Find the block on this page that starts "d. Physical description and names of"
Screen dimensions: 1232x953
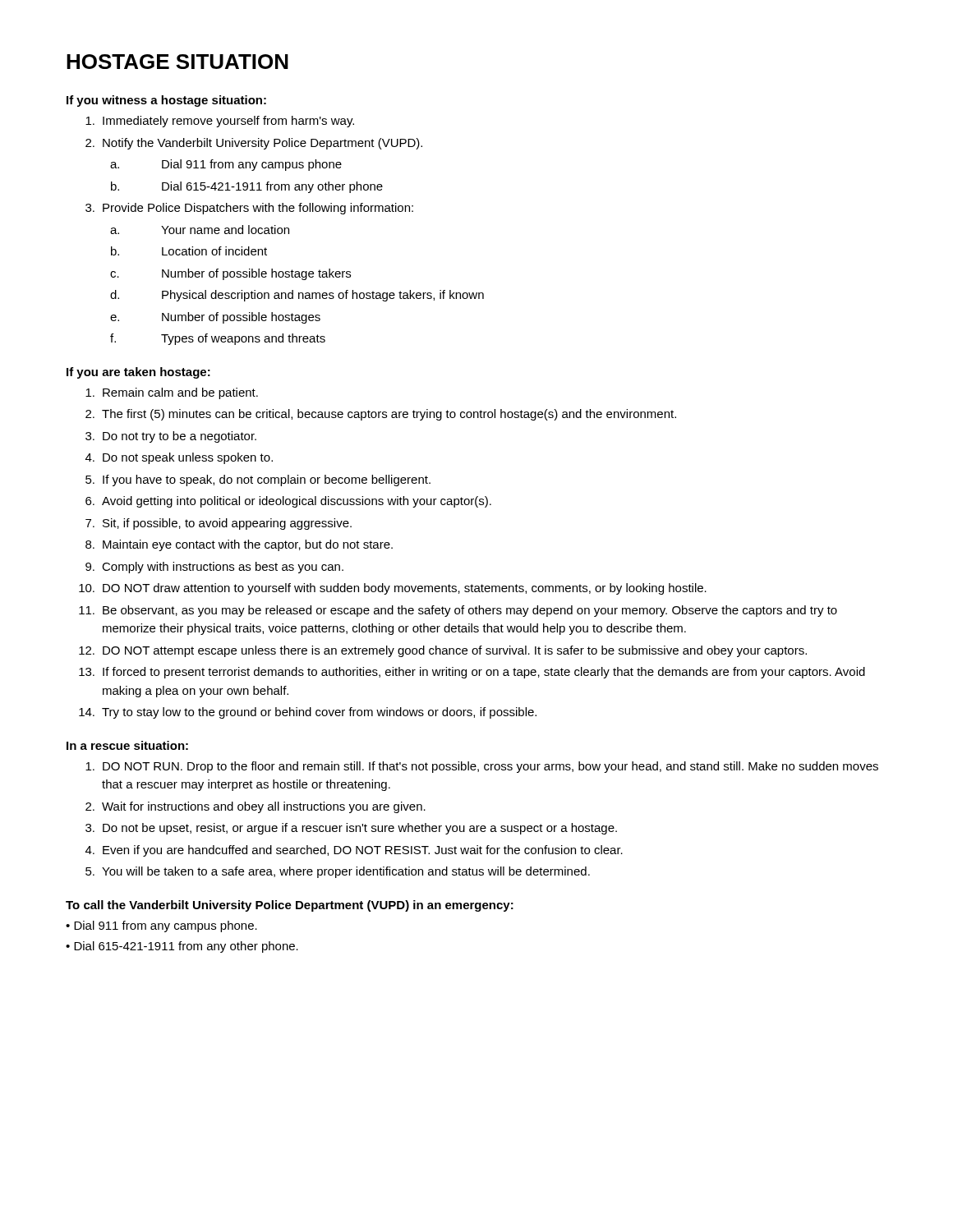(476, 295)
